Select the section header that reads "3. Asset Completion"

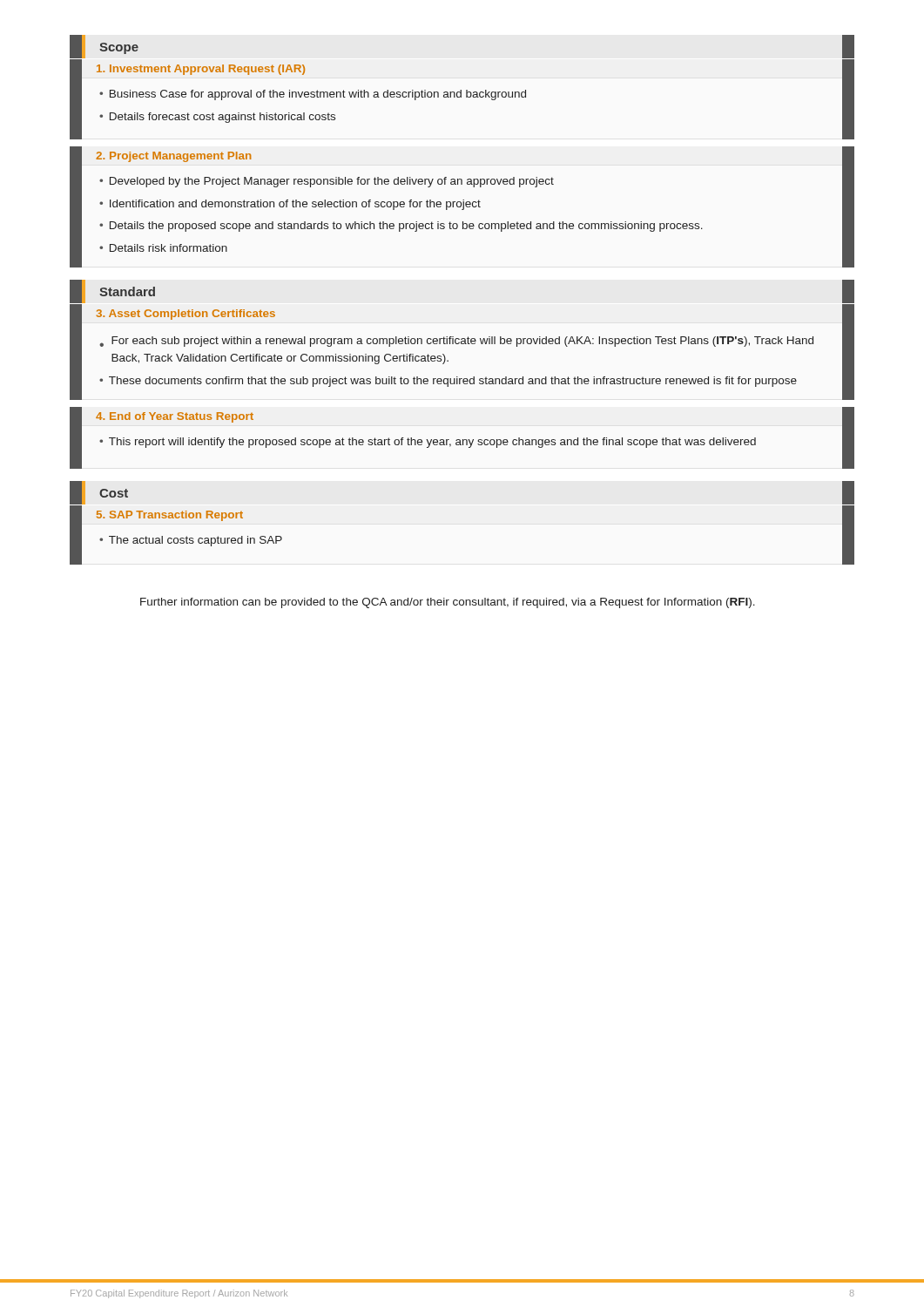(x=175, y=312)
